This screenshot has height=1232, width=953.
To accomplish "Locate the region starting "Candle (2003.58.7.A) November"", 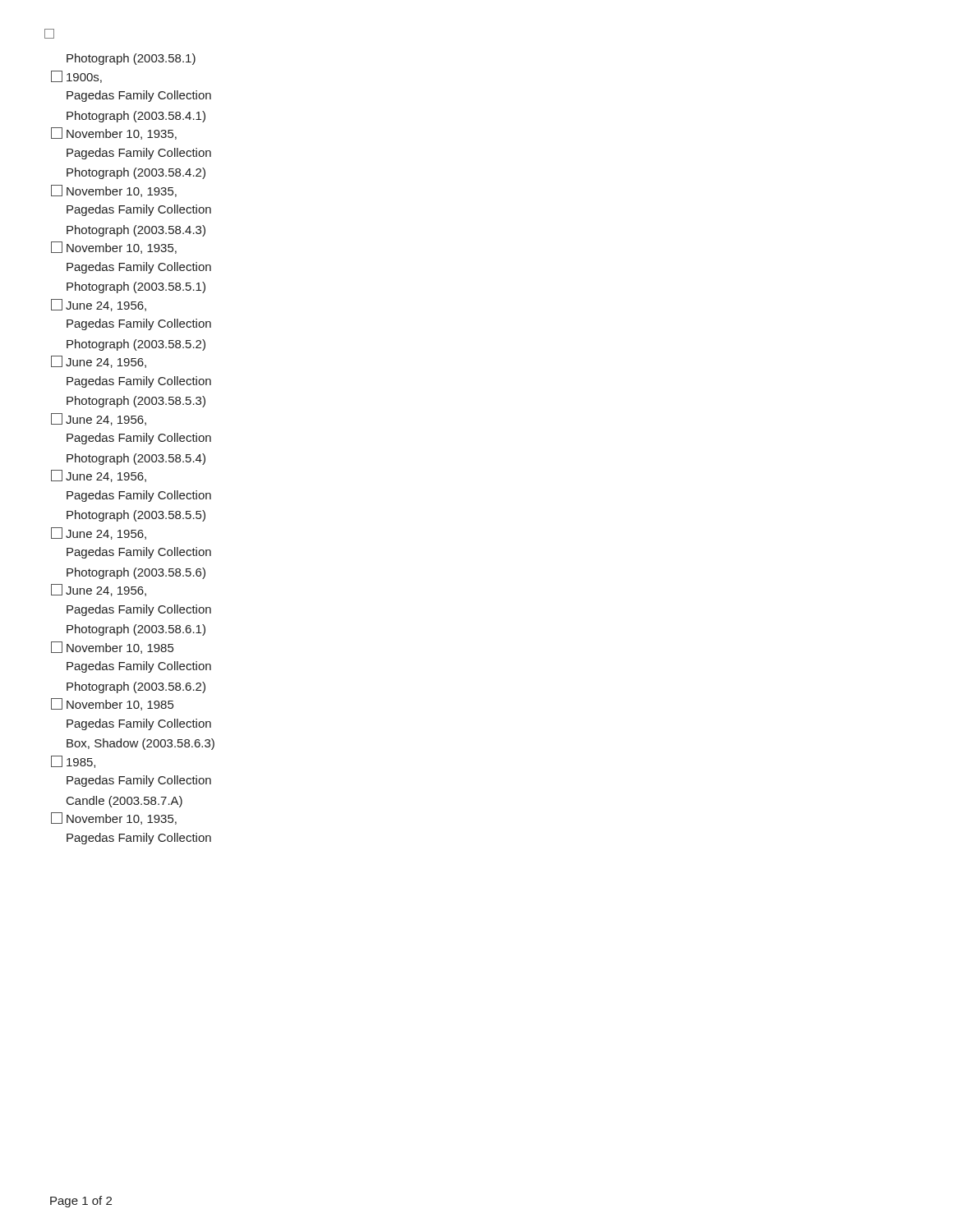I will click(x=124, y=802).
